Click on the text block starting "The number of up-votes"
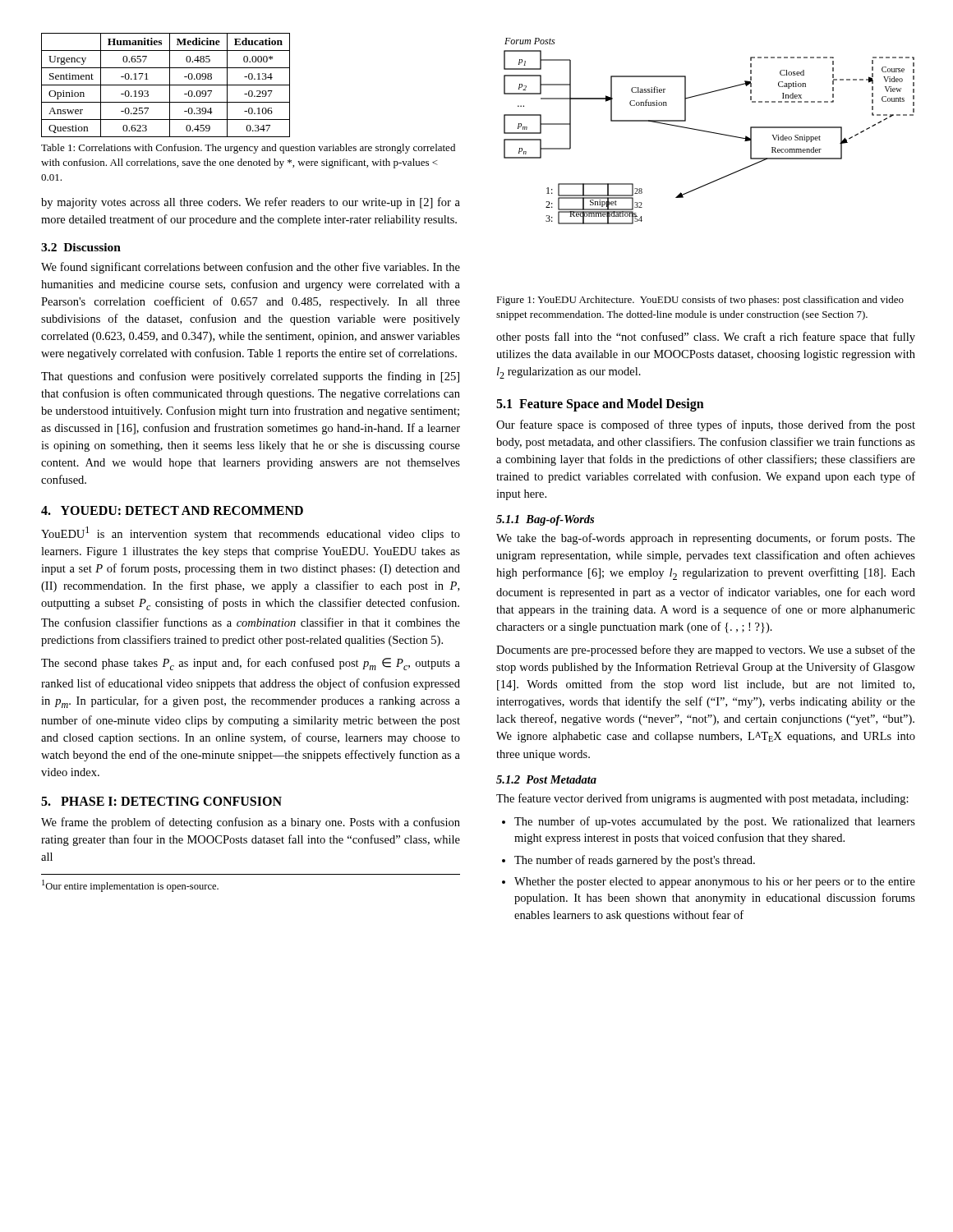Image resolution: width=953 pixels, height=1232 pixels. coord(715,830)
